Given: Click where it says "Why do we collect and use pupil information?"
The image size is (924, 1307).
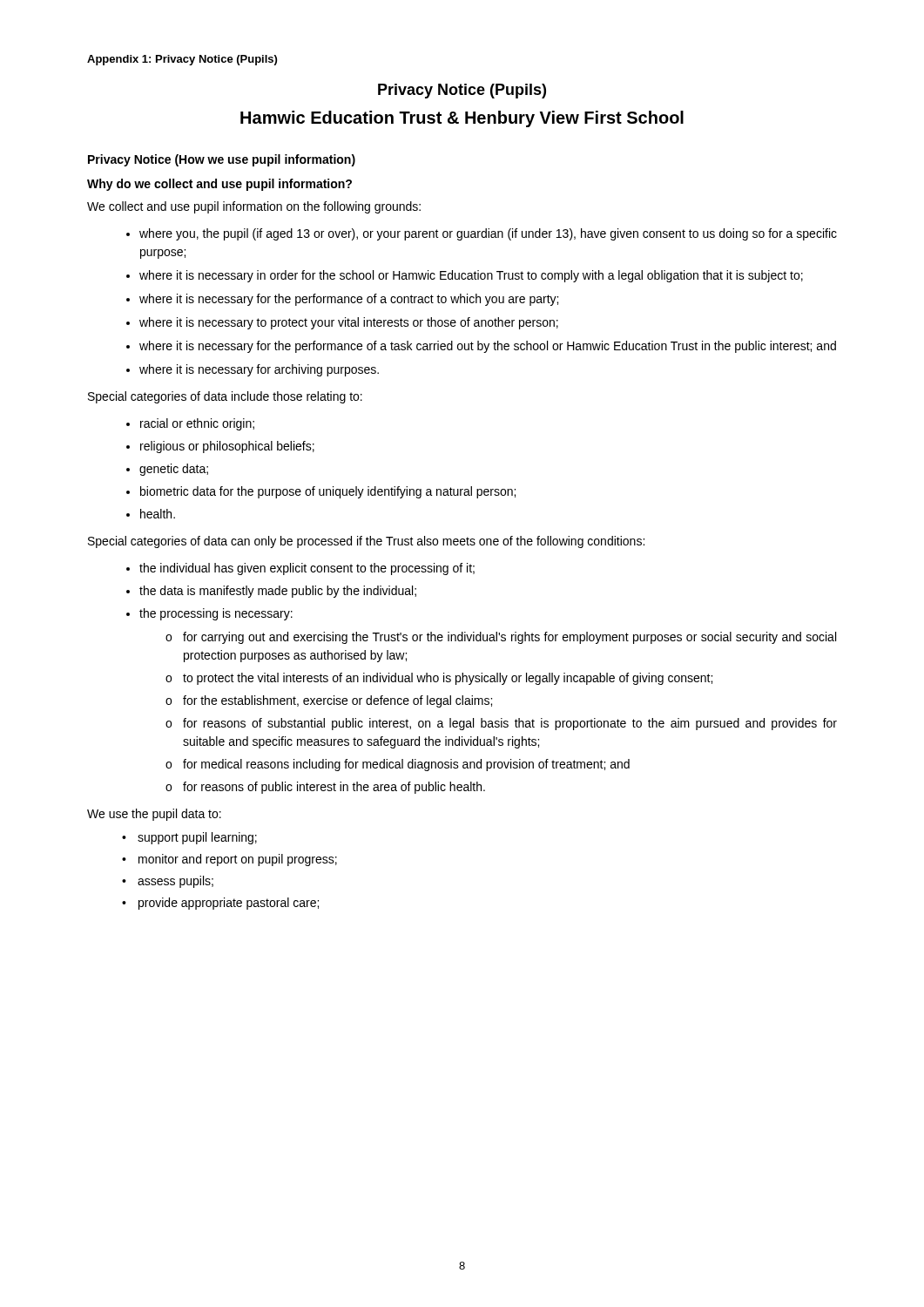Looking at the screenshot, I should tap(220, 184).
